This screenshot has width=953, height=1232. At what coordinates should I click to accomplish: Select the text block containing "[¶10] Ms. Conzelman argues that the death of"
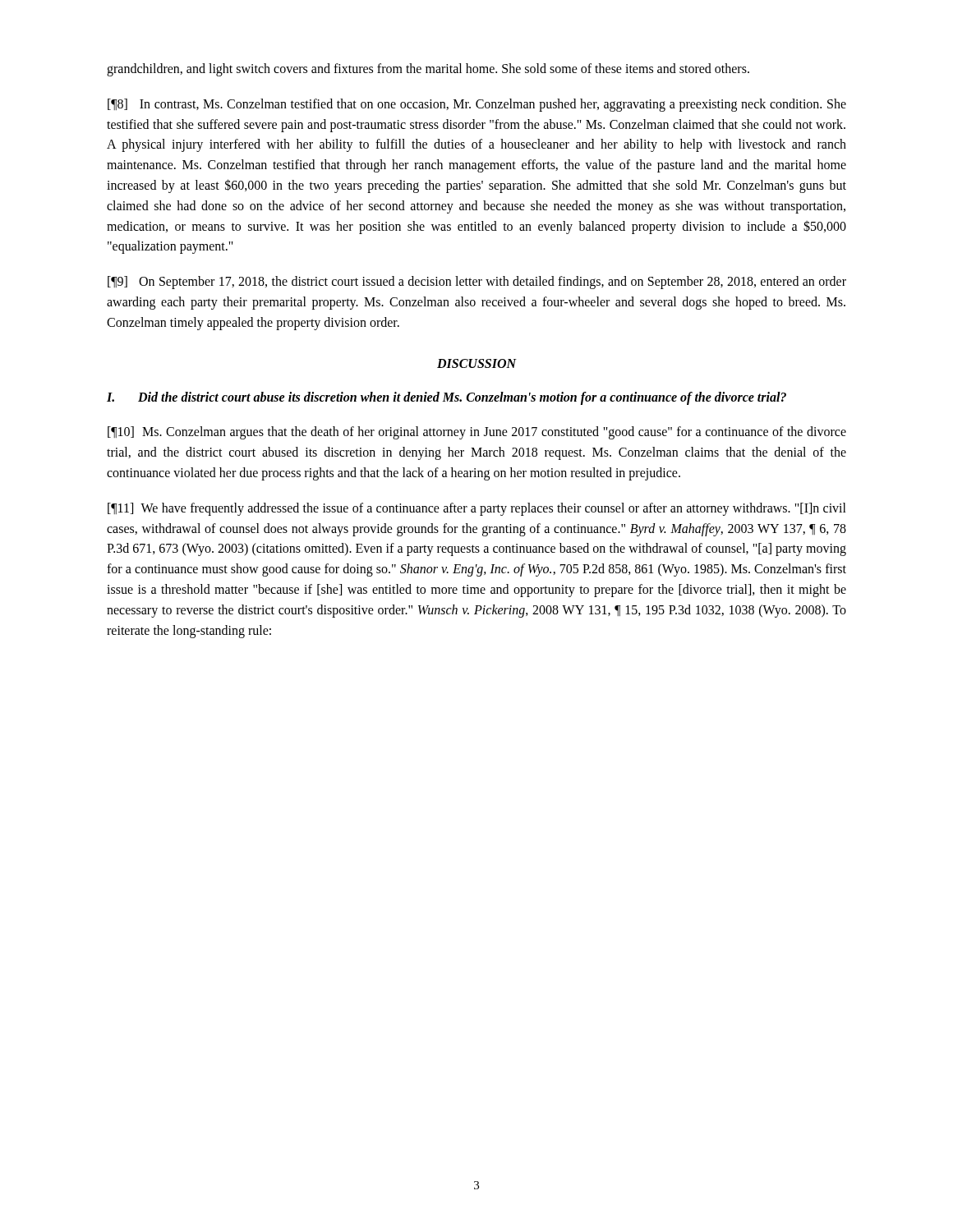[476, 452]
